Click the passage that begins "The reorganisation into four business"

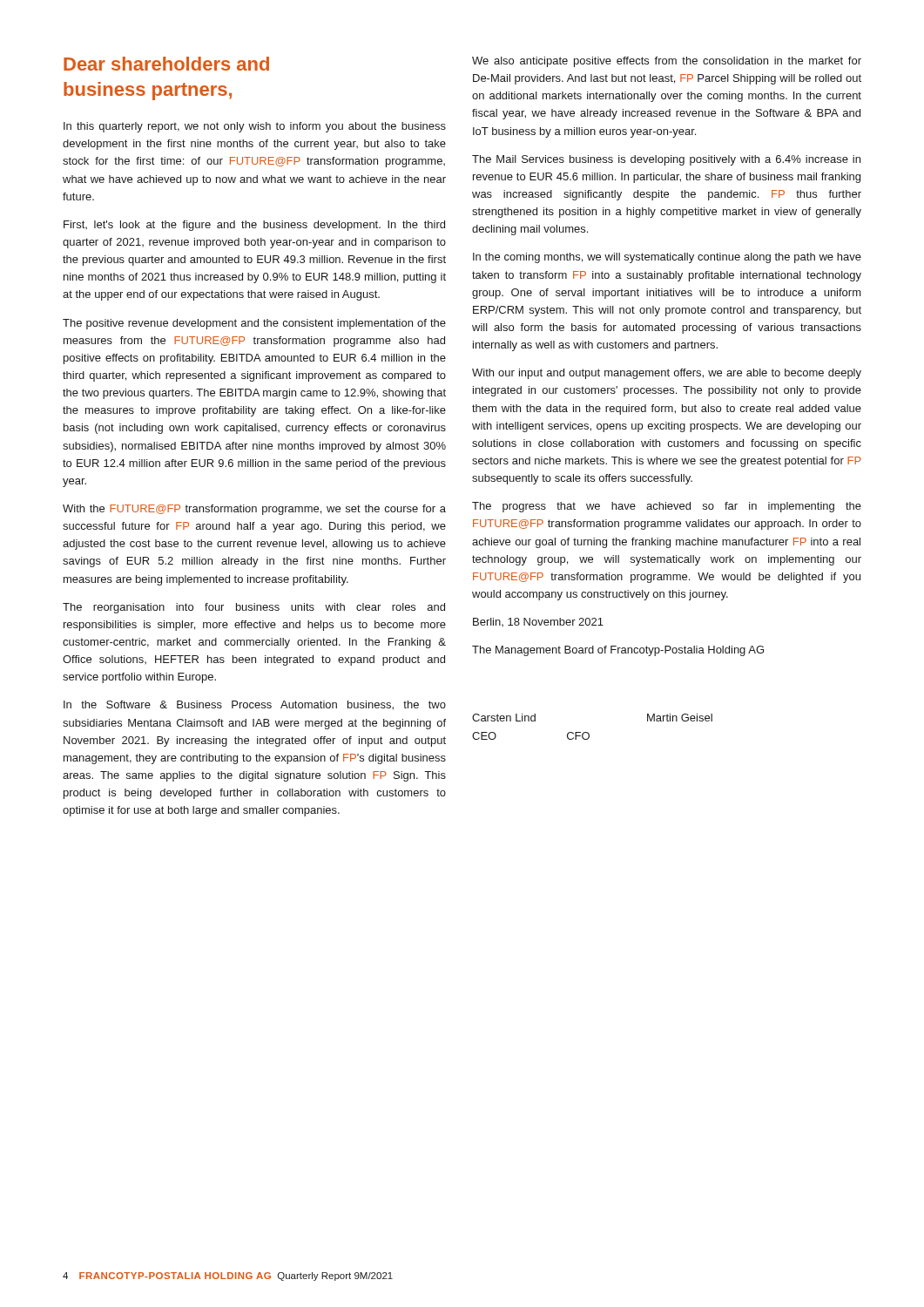[x=254, y=642]
